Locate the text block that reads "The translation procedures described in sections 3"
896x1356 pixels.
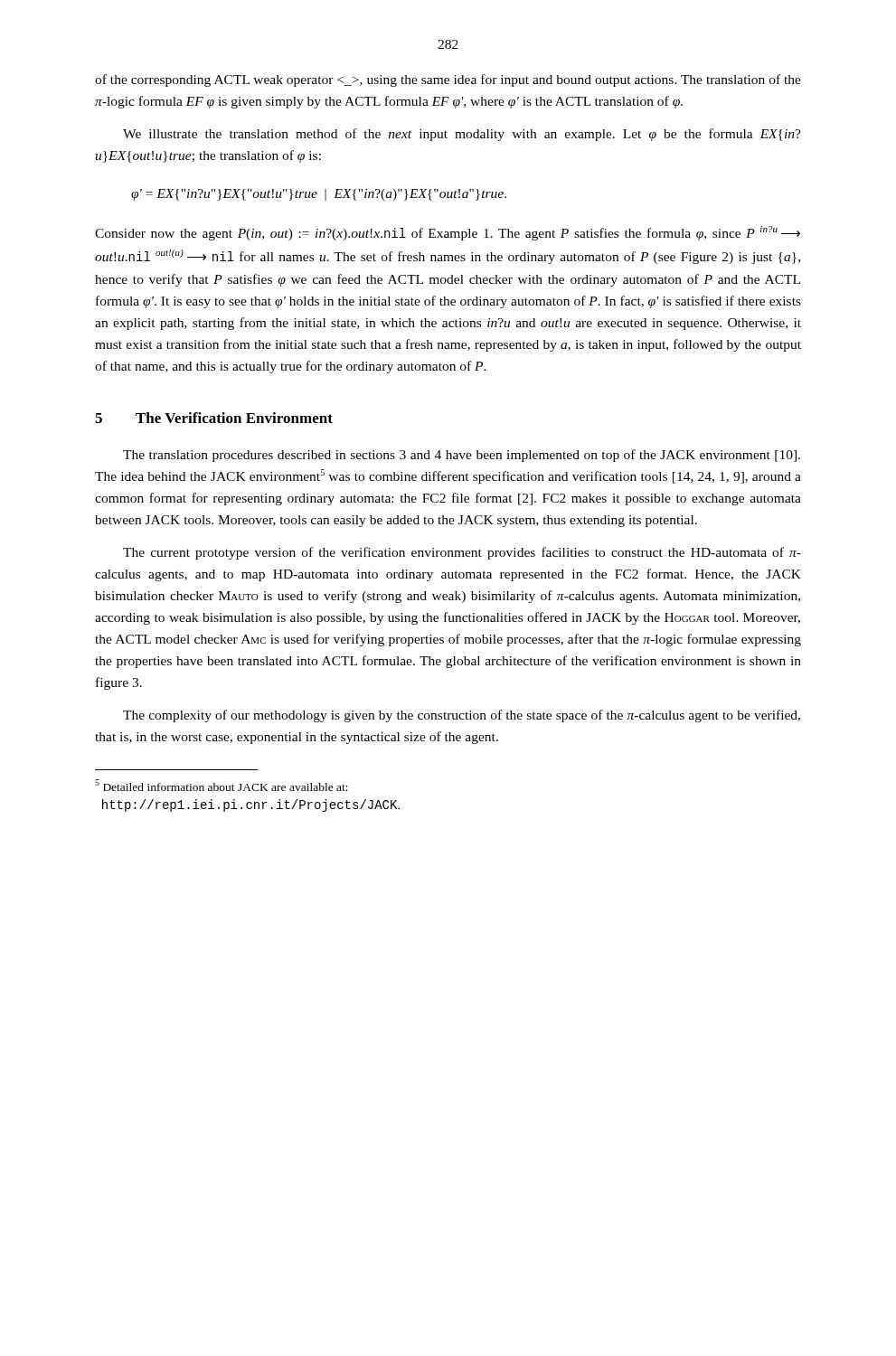pyautogui.click(x=448, y=487)
